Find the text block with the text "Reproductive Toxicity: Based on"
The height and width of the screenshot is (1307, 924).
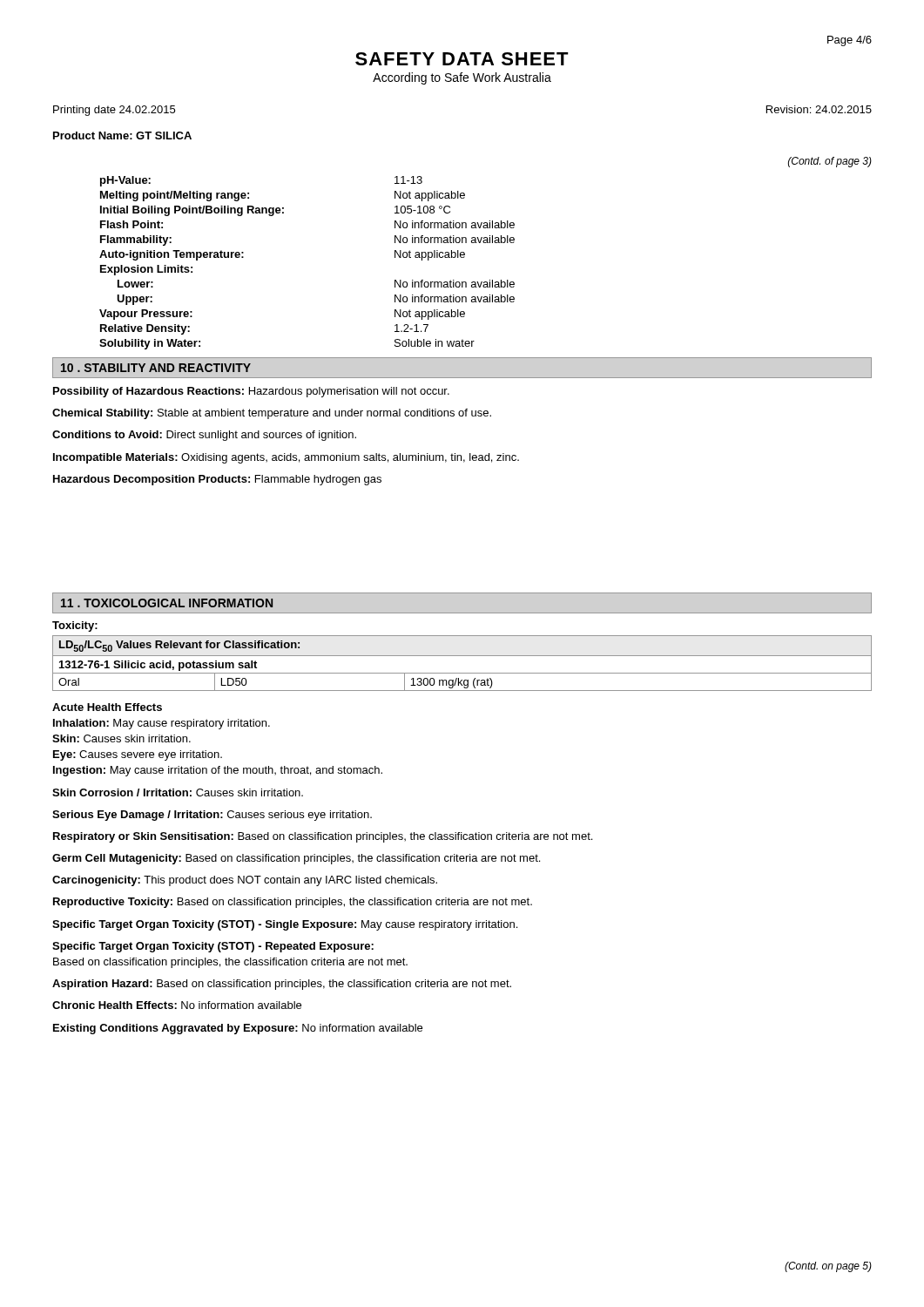293,902
